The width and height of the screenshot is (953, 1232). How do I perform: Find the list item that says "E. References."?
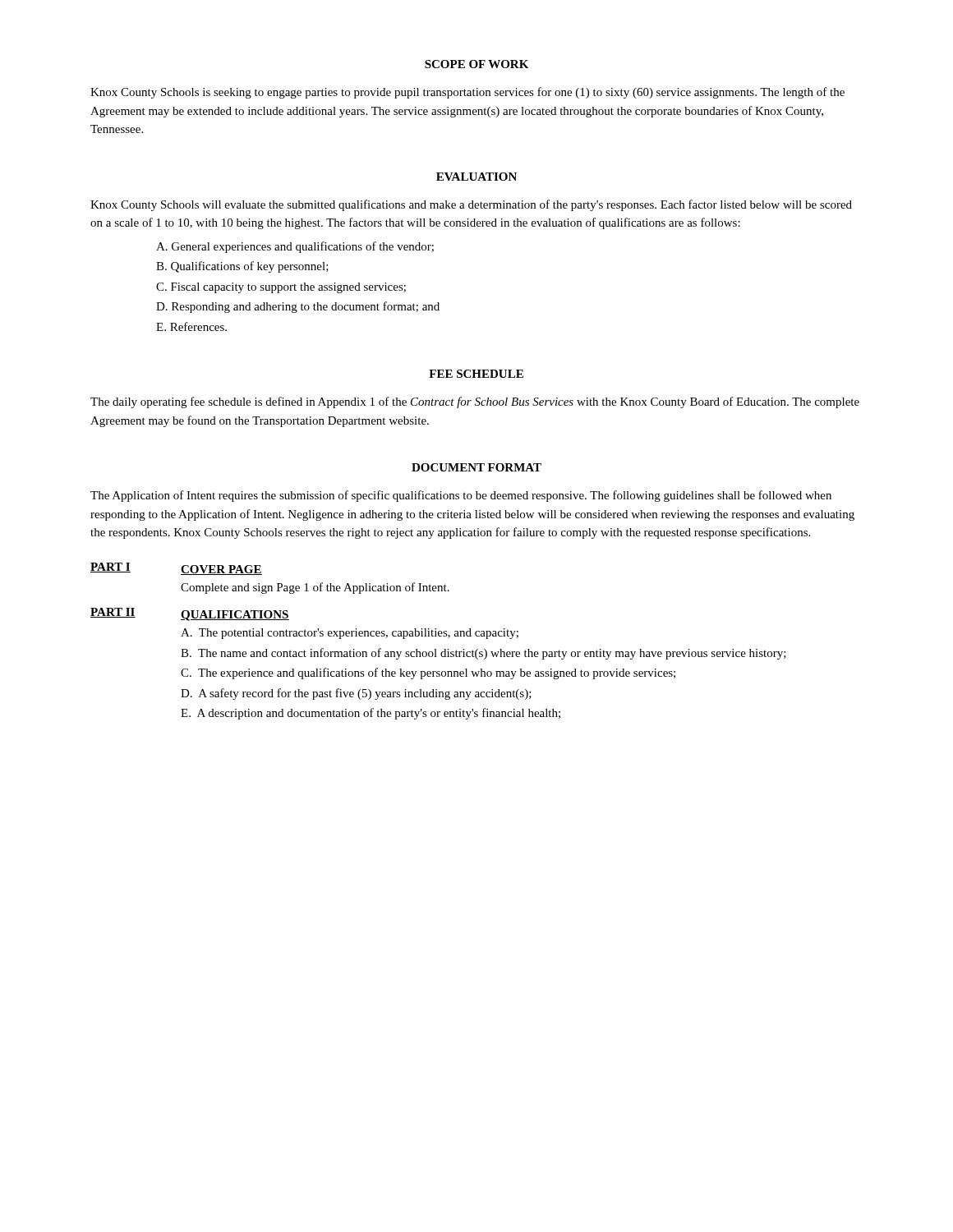coord(192,326)
